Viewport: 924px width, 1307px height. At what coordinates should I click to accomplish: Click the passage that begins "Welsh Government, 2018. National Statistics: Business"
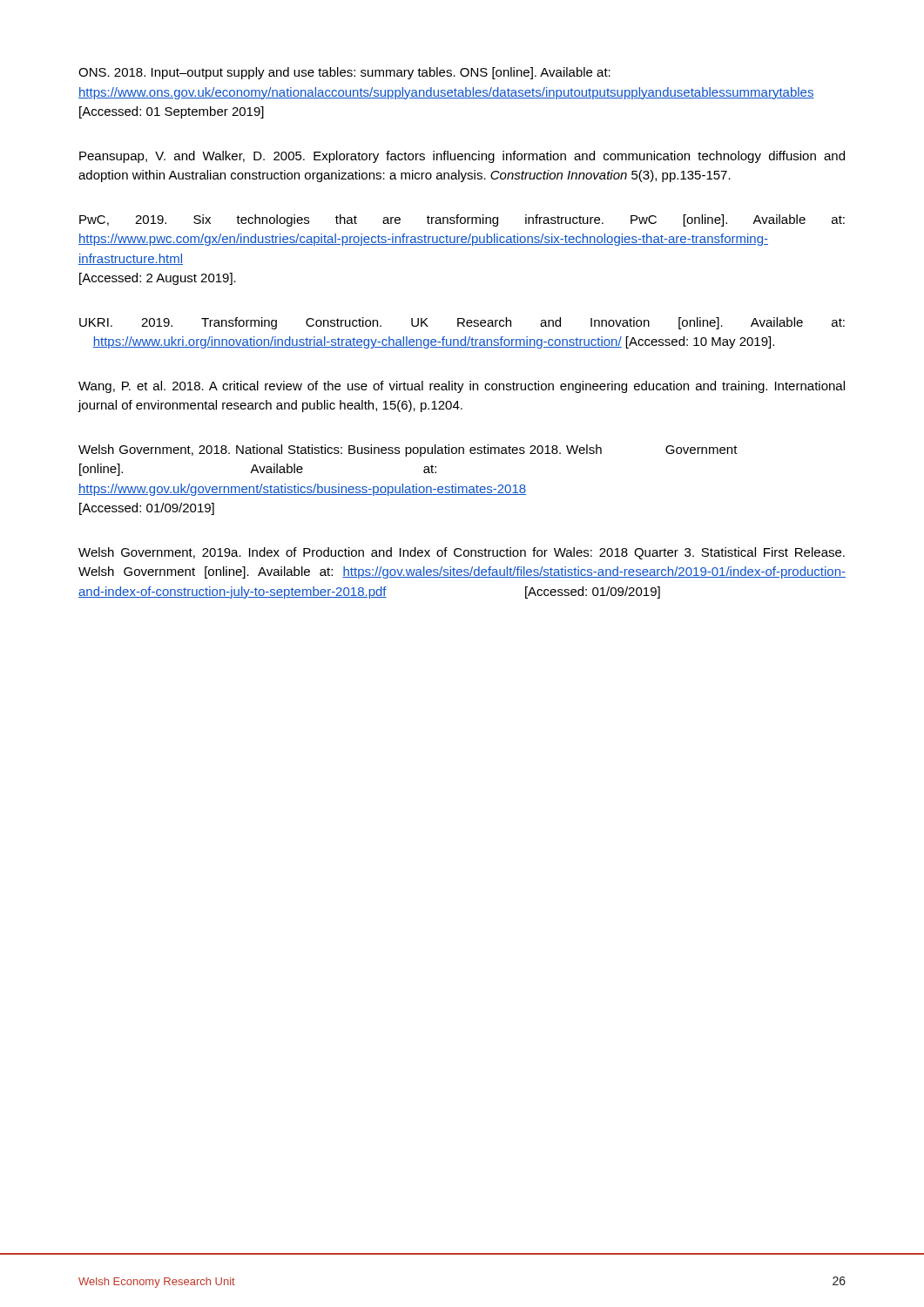(462, 478)
